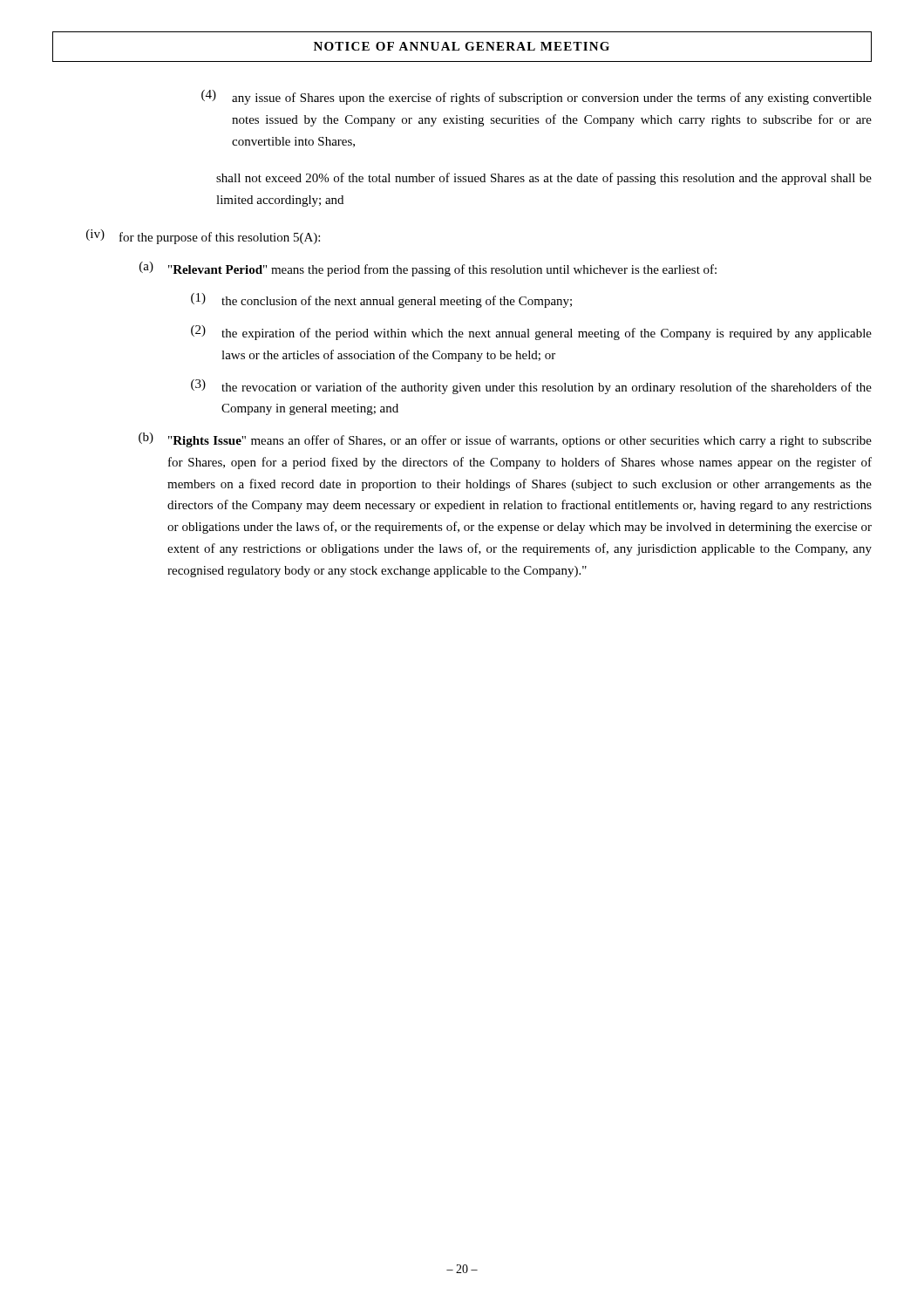924x1308 pixels.
Task: Find the list item that reads "(3) the revocation or"
Action: (521, 398)
